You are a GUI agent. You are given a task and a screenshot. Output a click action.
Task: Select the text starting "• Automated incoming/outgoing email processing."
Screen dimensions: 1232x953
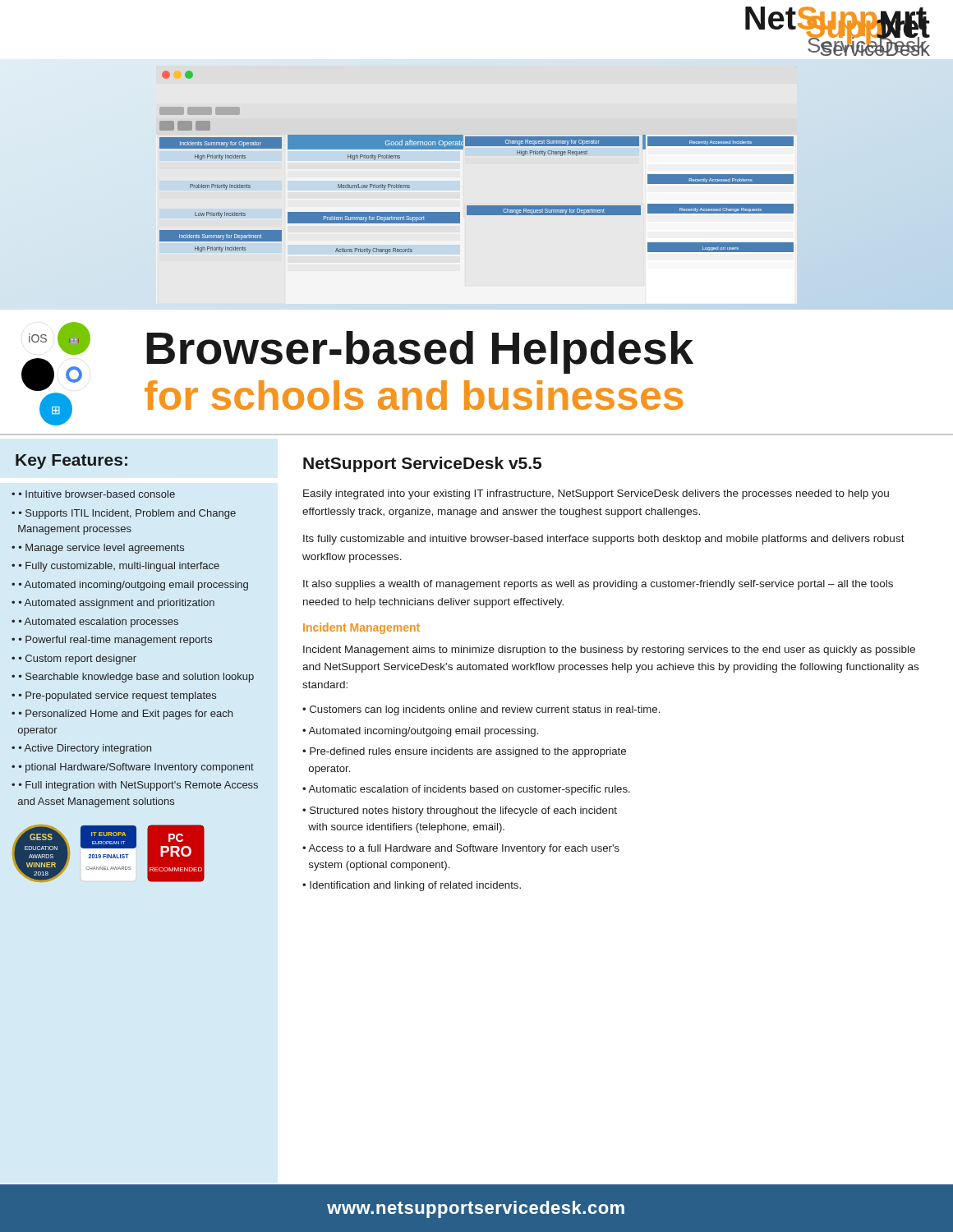tap(421, 730)
